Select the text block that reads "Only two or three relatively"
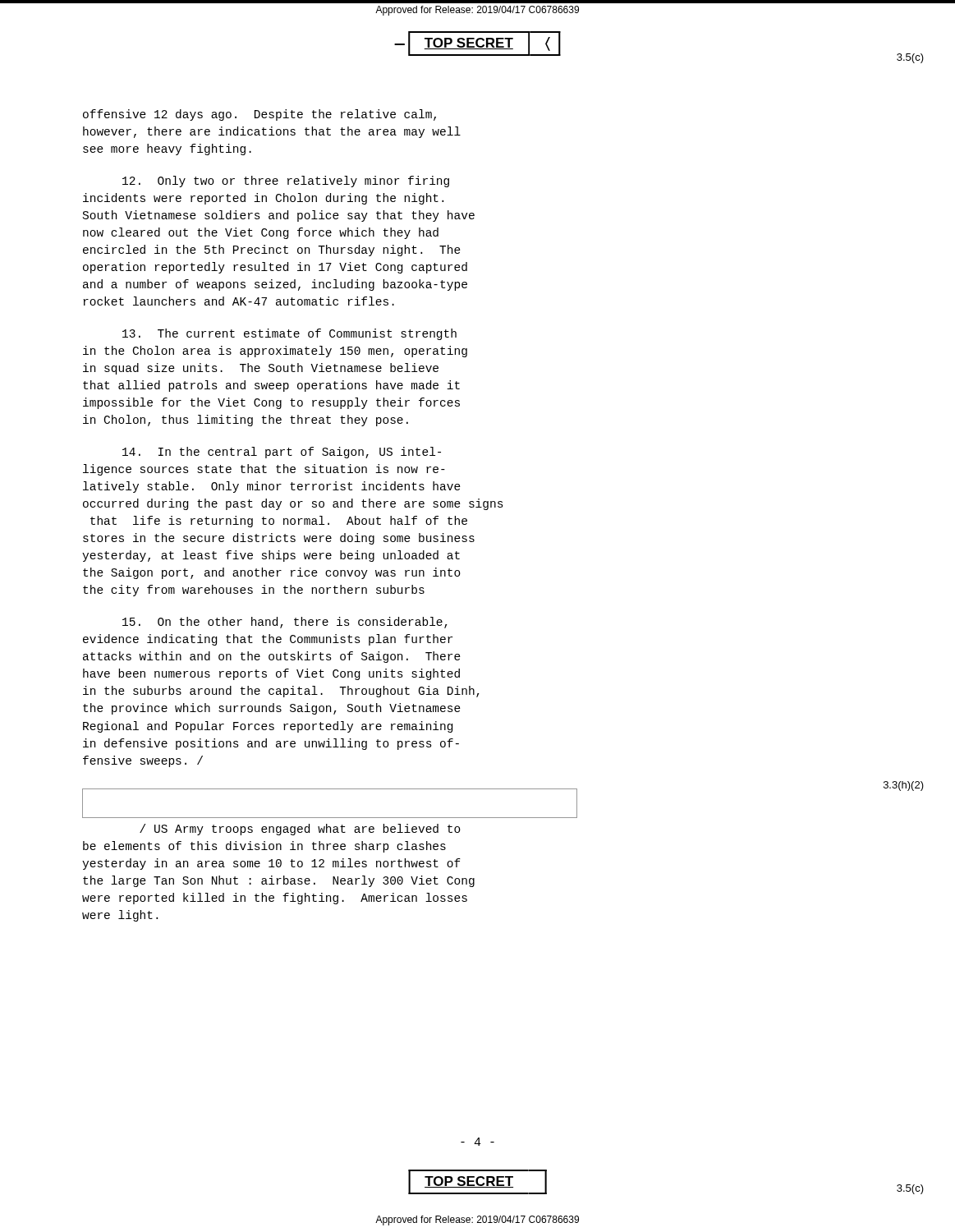955x1232 pixels. point(279,242)
